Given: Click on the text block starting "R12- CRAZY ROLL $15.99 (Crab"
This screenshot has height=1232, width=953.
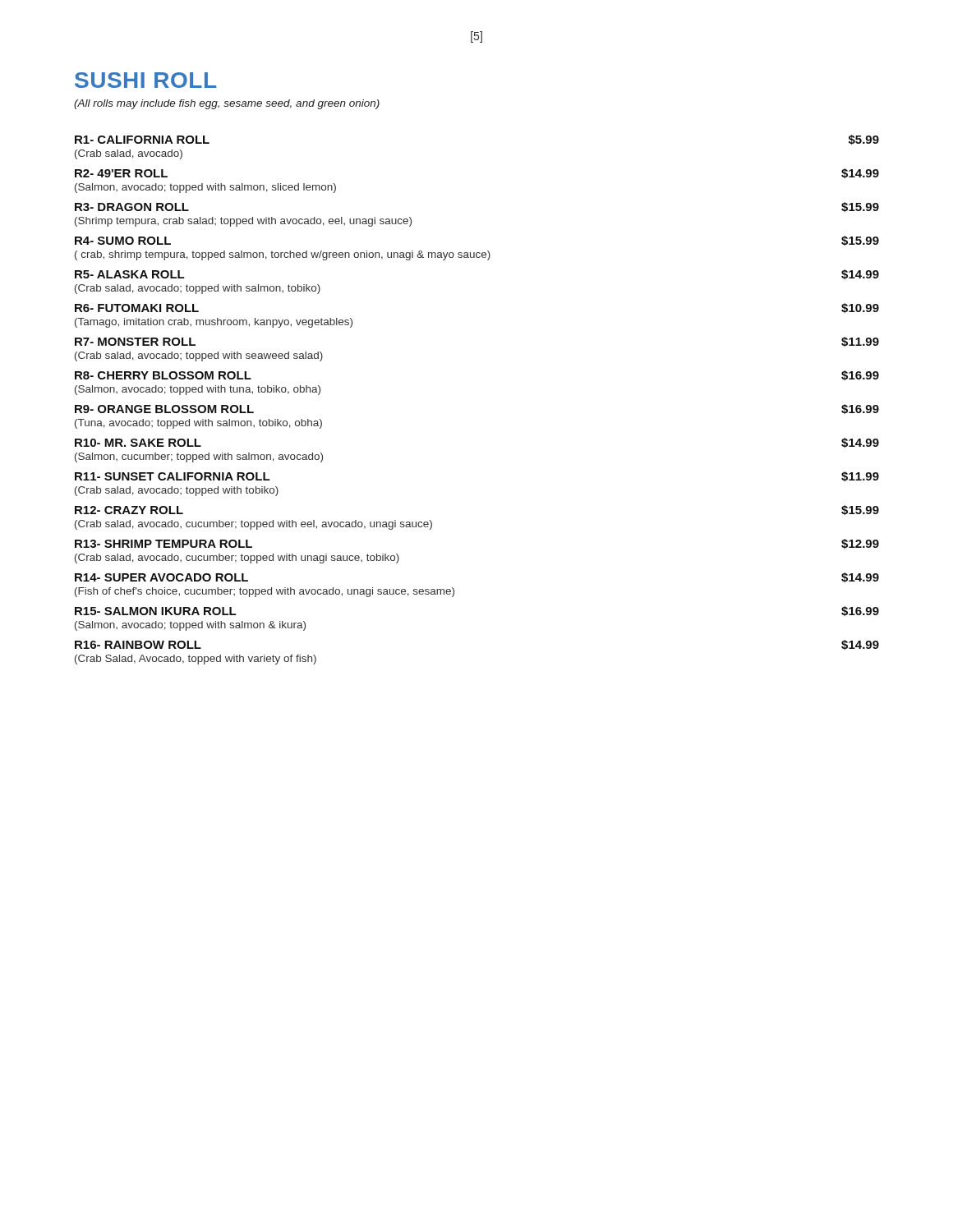Looking at the screenshot, I should coord(134,510).
